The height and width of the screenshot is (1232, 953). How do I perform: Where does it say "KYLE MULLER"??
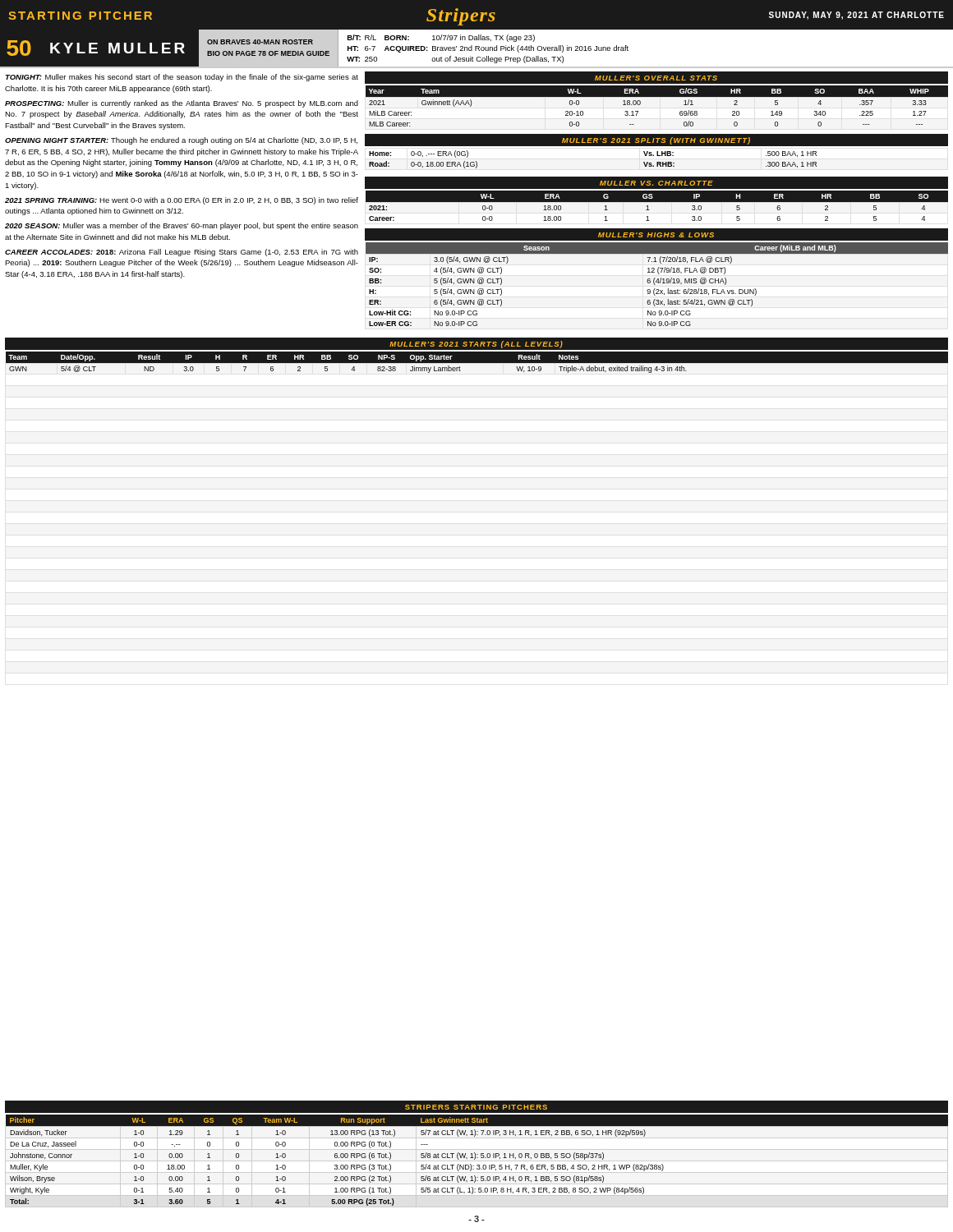tap(118, 48)
